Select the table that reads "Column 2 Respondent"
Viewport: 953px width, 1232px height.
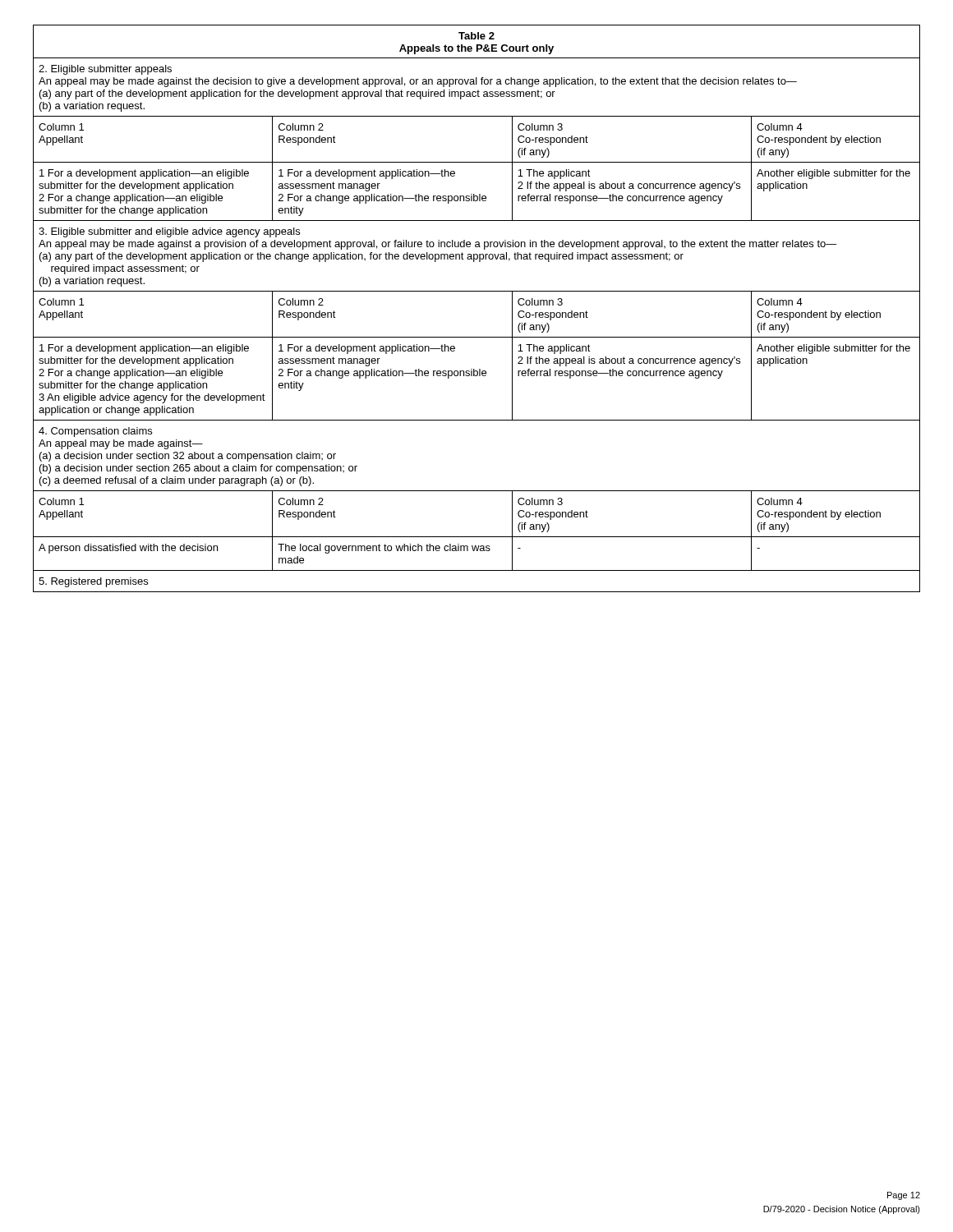tap(476, 325)
